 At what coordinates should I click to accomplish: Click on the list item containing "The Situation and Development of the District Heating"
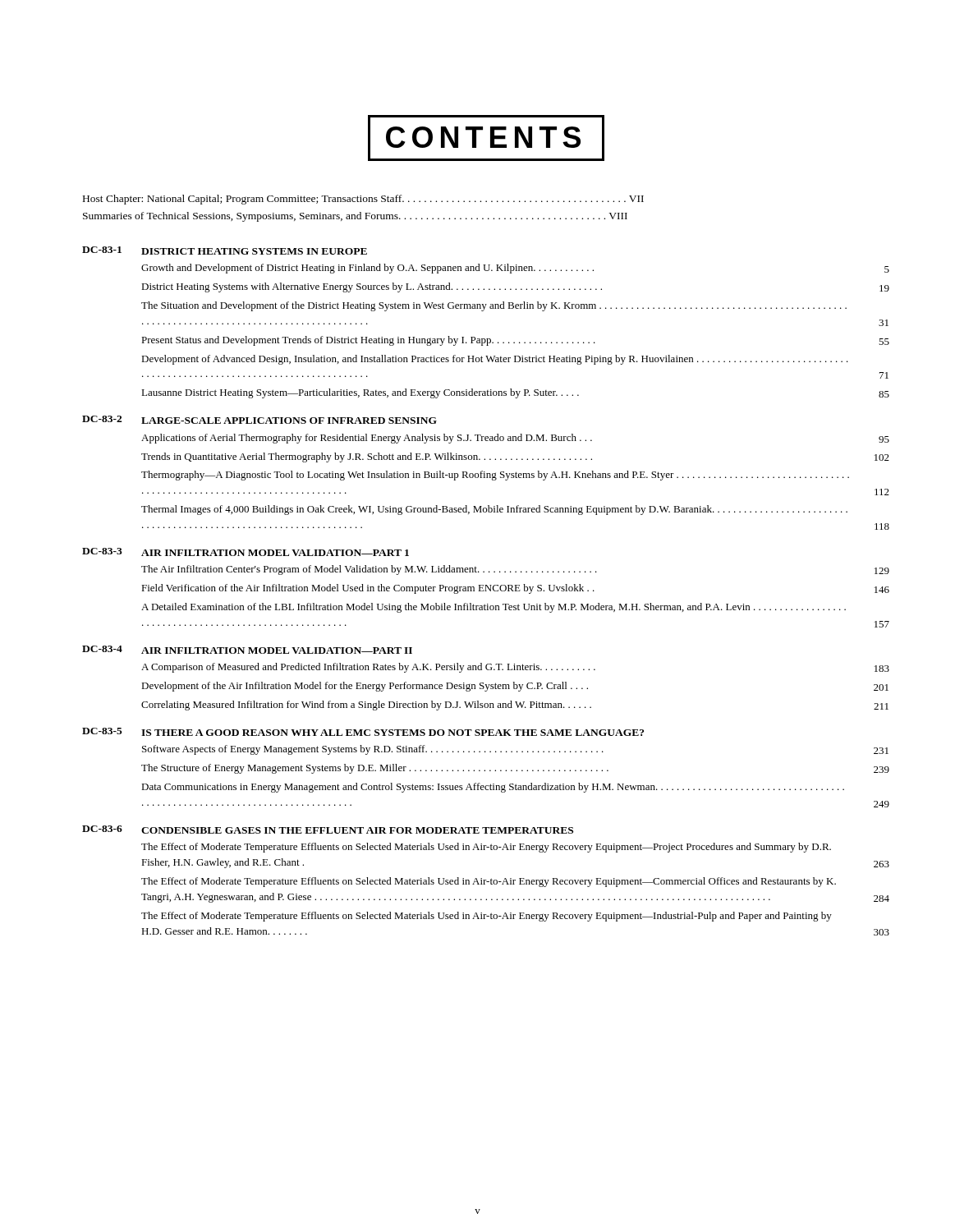pos(515,314)
